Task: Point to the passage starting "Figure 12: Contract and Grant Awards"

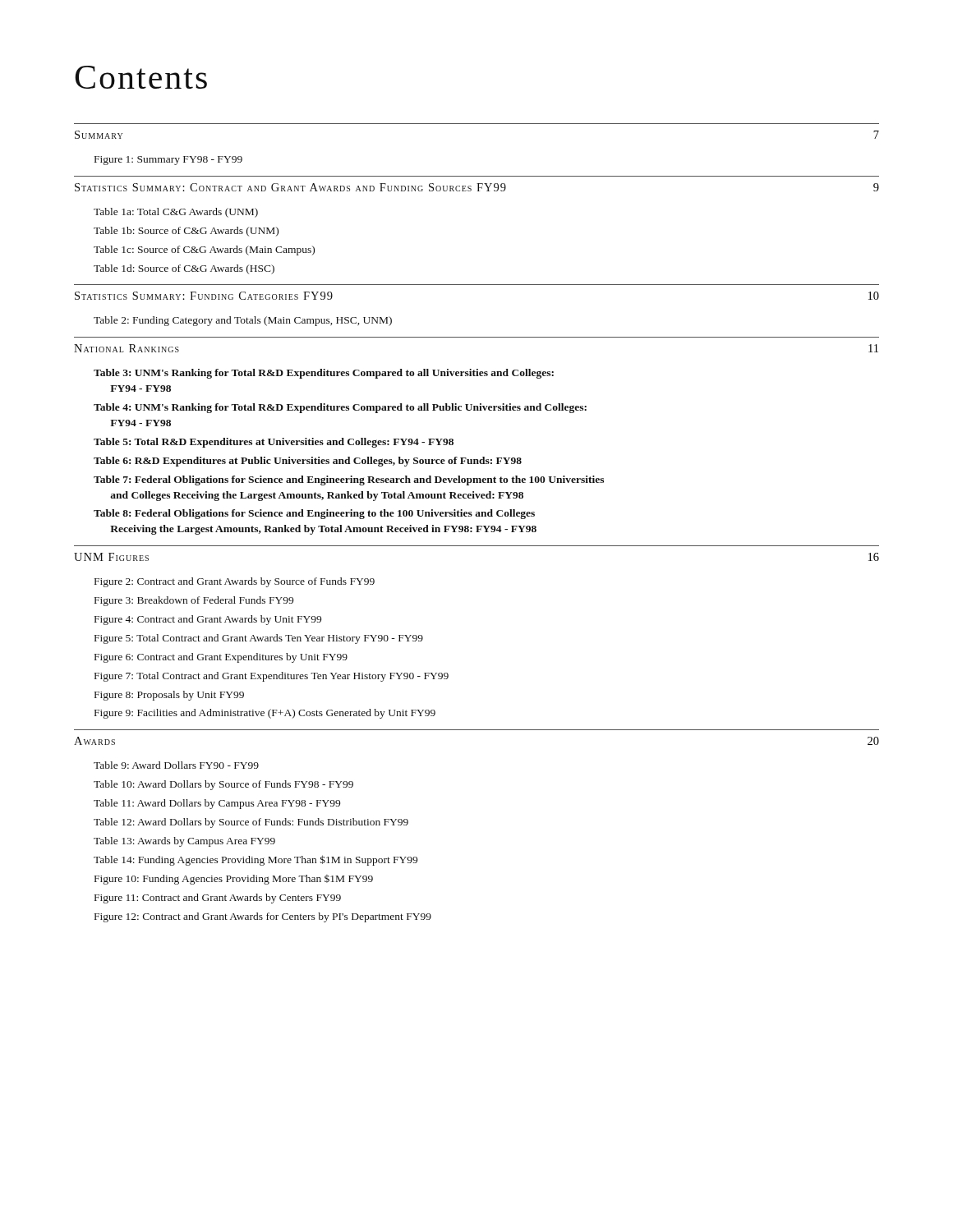Action: click(263, 917)
